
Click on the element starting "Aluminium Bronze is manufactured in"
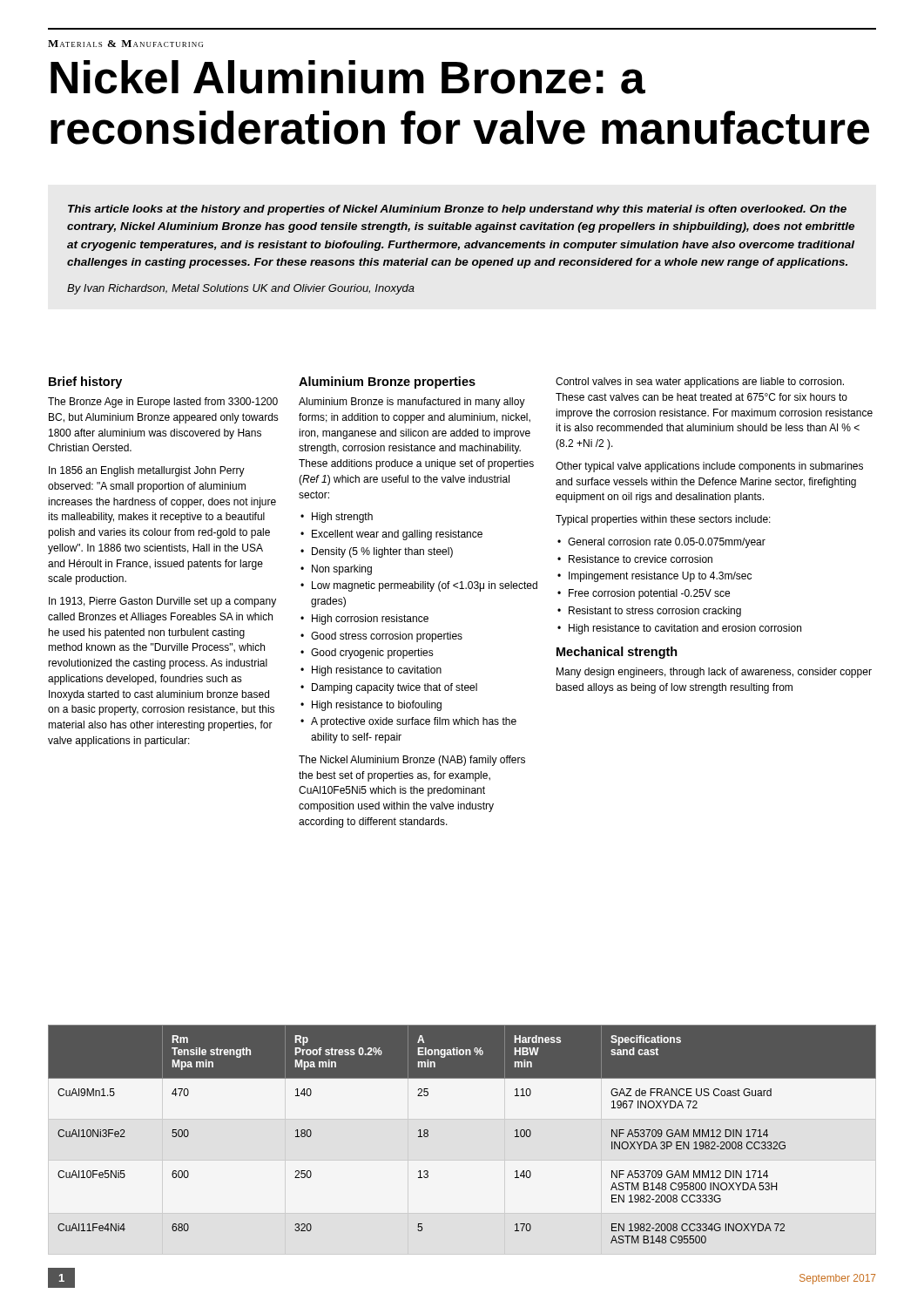click(416, 448)
